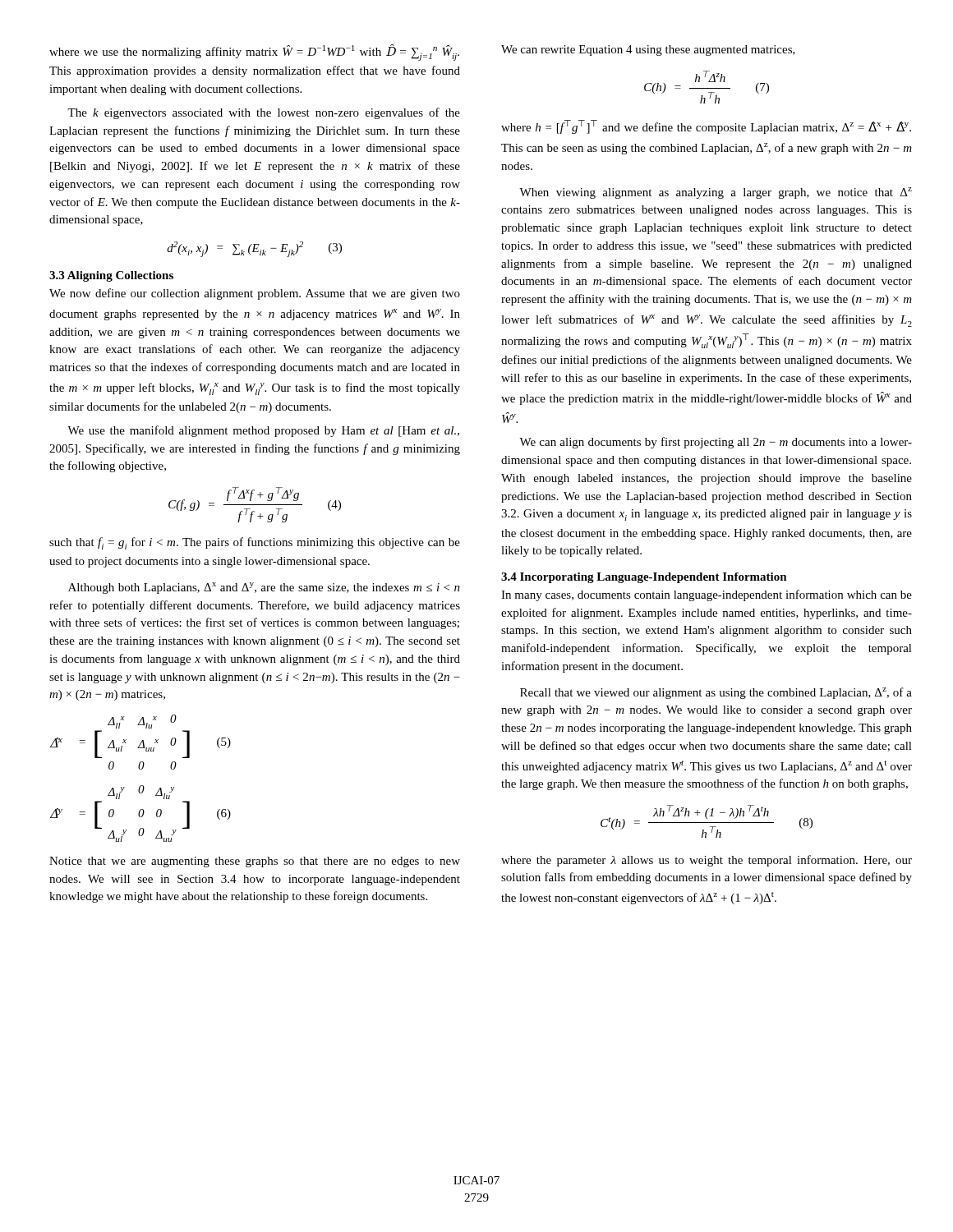
Task: Point to the text block starting "We can rewrite Equation 4"
Action: click(707, 50)
